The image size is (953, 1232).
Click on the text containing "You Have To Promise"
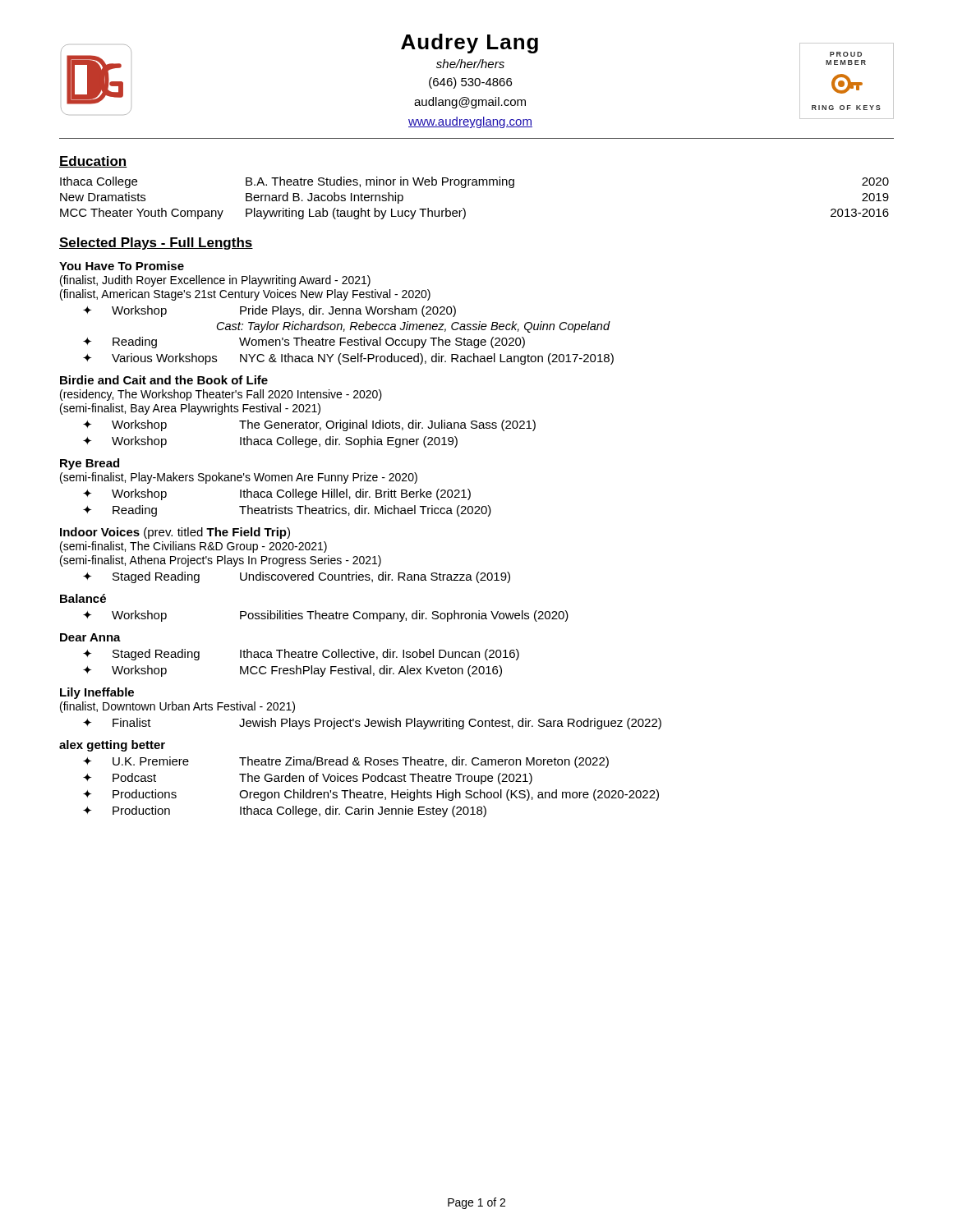122,266
